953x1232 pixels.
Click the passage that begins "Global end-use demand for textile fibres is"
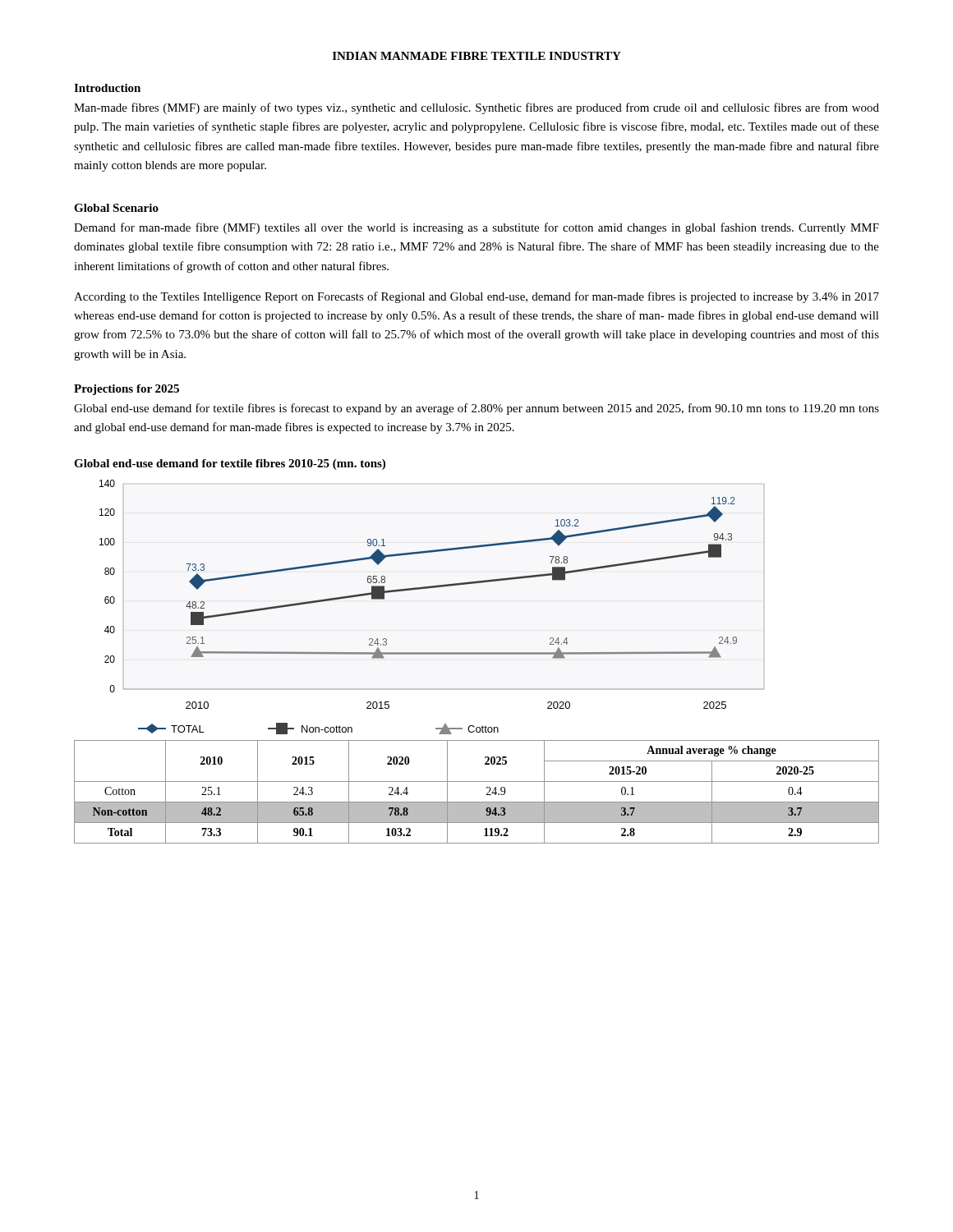point(476,418)
